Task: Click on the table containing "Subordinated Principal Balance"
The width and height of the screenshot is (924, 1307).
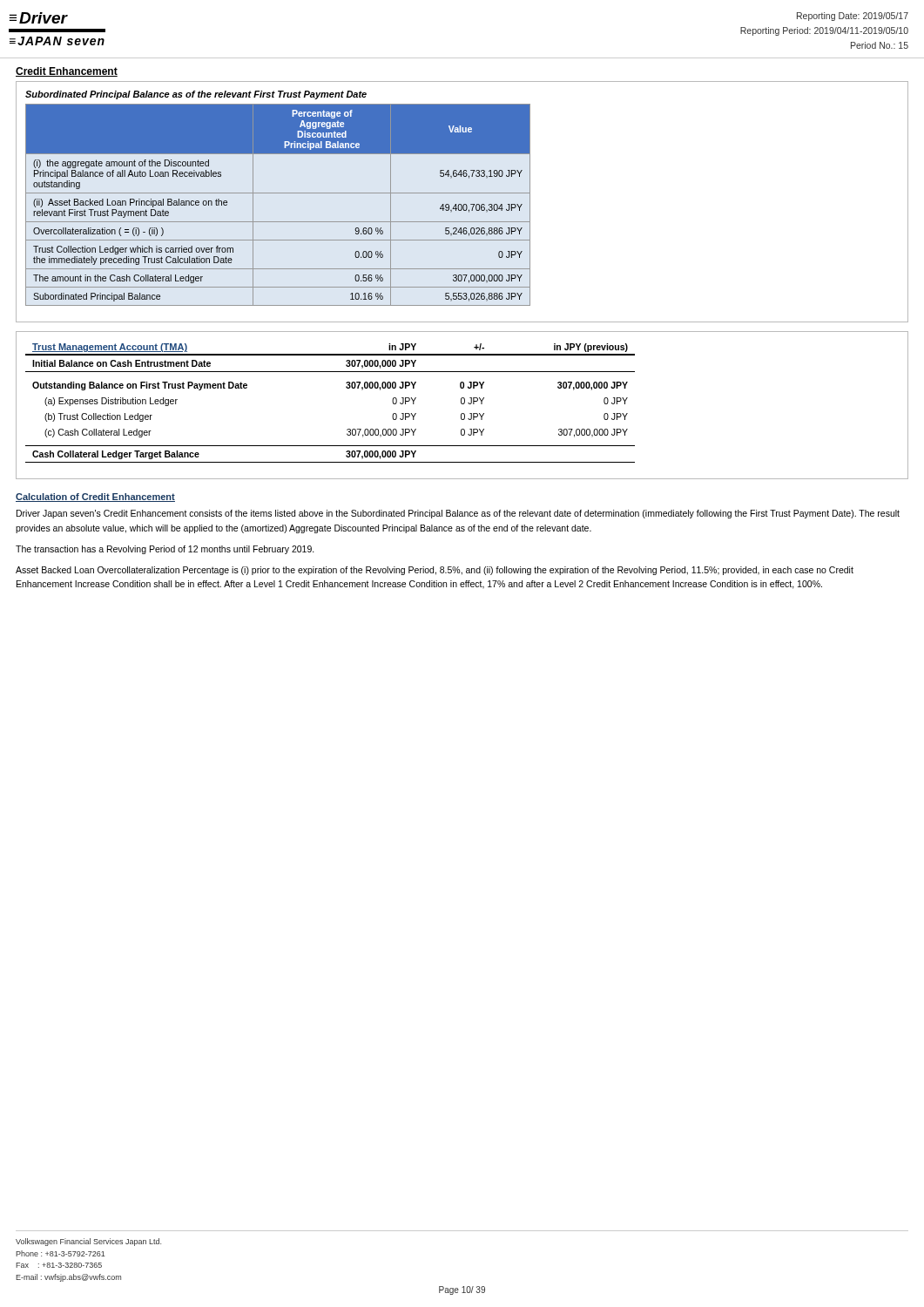Action: coord(462,205)
